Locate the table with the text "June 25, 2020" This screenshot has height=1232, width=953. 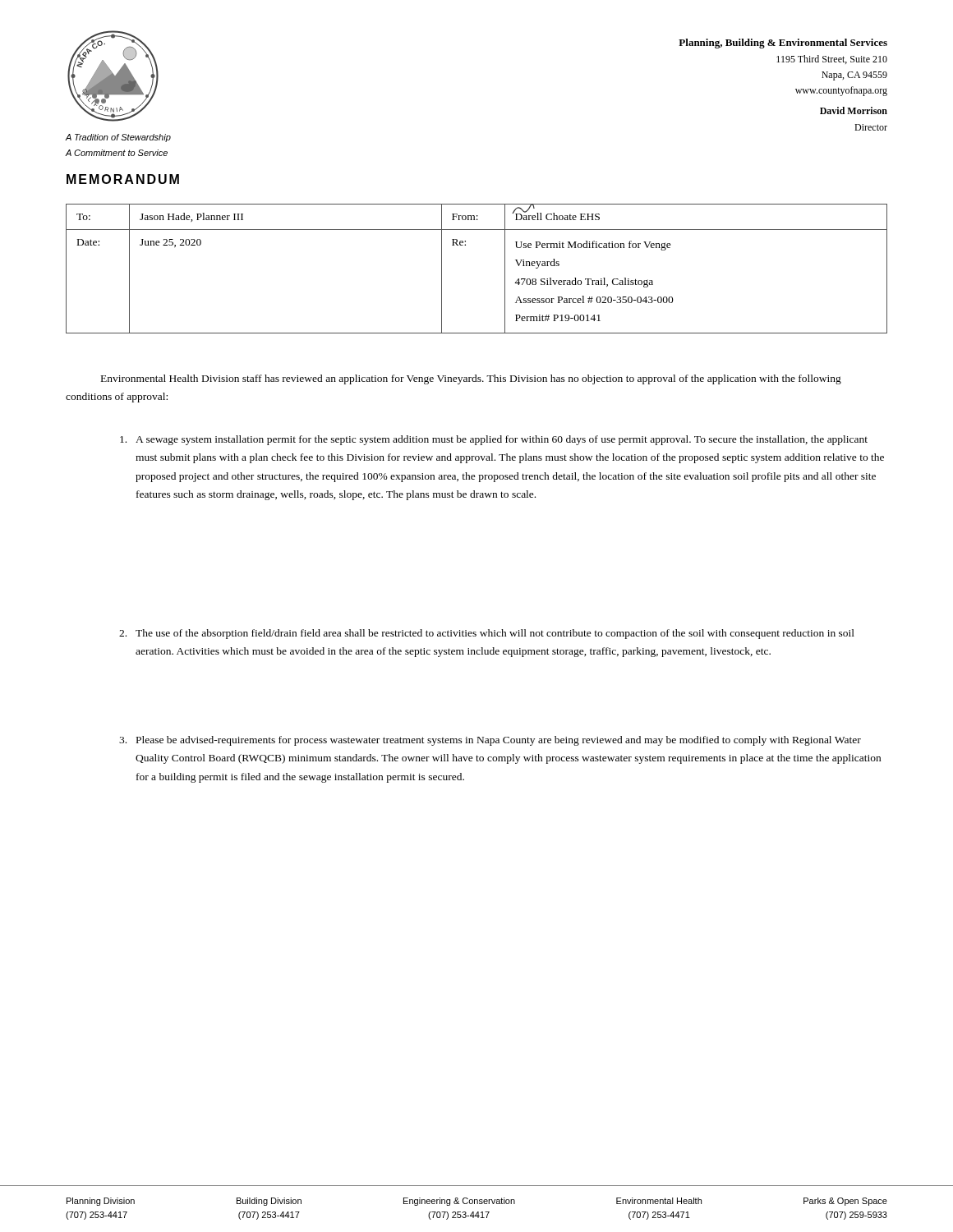[x=476, y=269]
